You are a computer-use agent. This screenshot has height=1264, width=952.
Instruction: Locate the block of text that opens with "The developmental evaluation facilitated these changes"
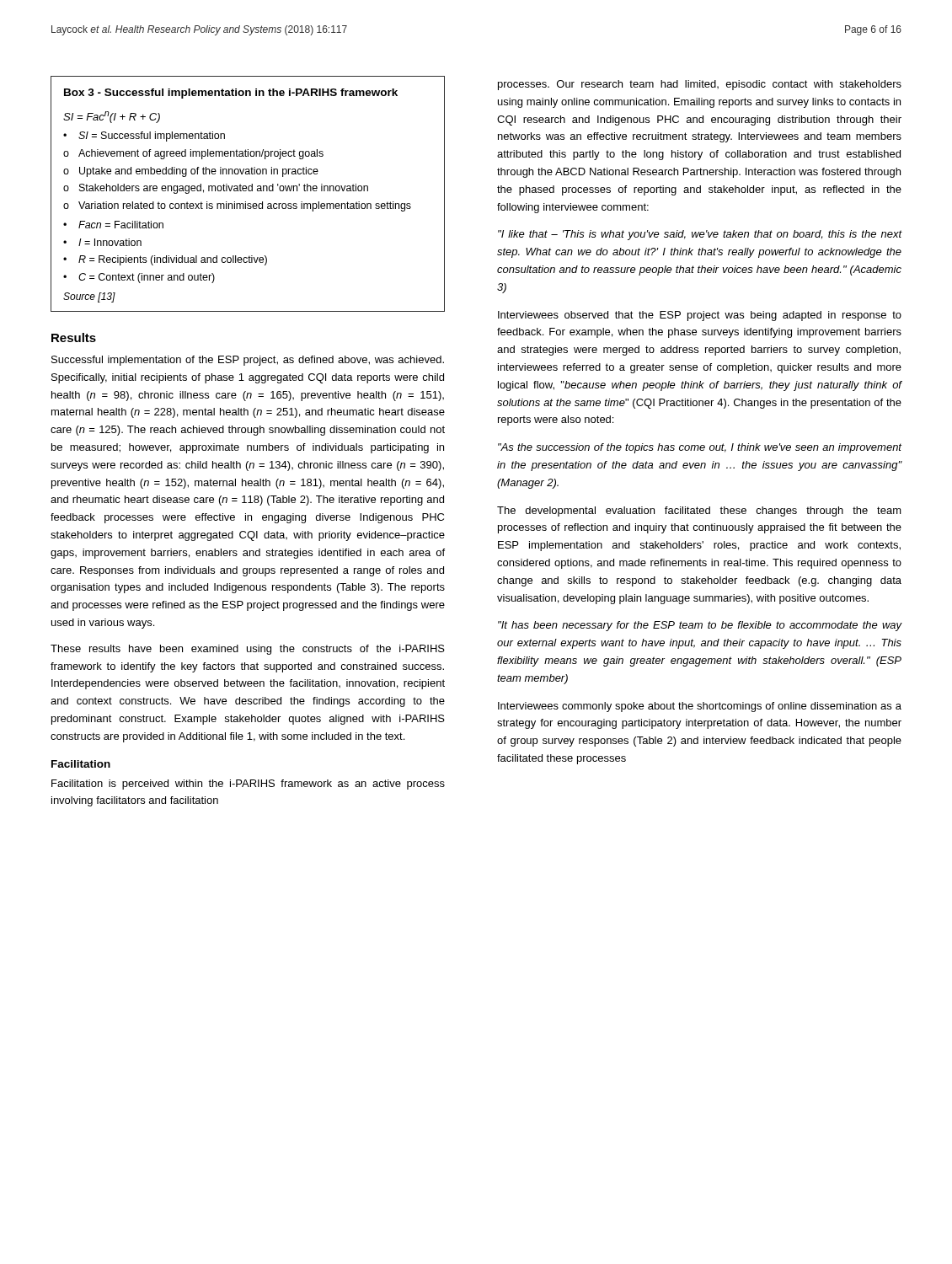tap(699, 554)
